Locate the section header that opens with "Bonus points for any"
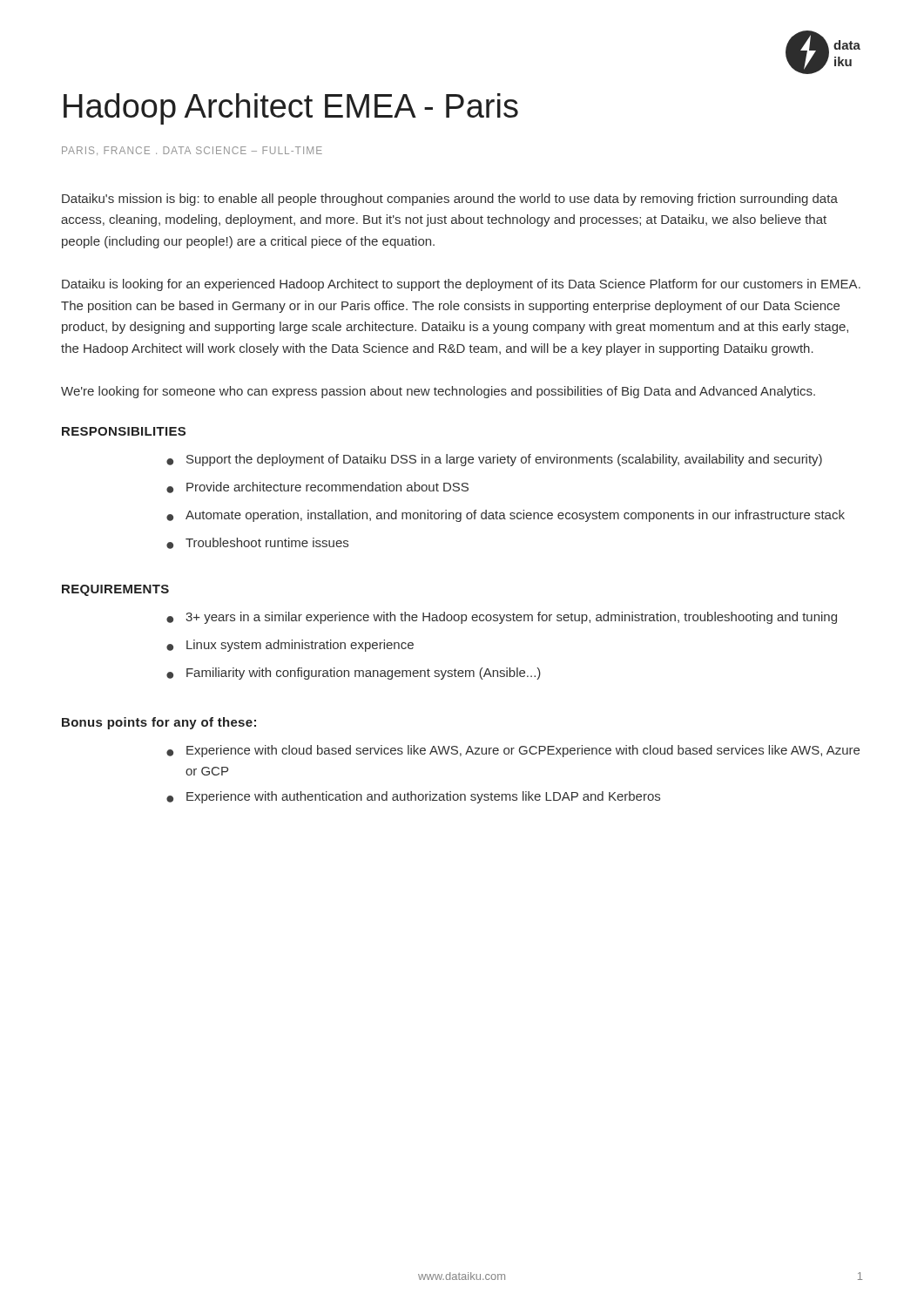 click(x=159, y=722)
